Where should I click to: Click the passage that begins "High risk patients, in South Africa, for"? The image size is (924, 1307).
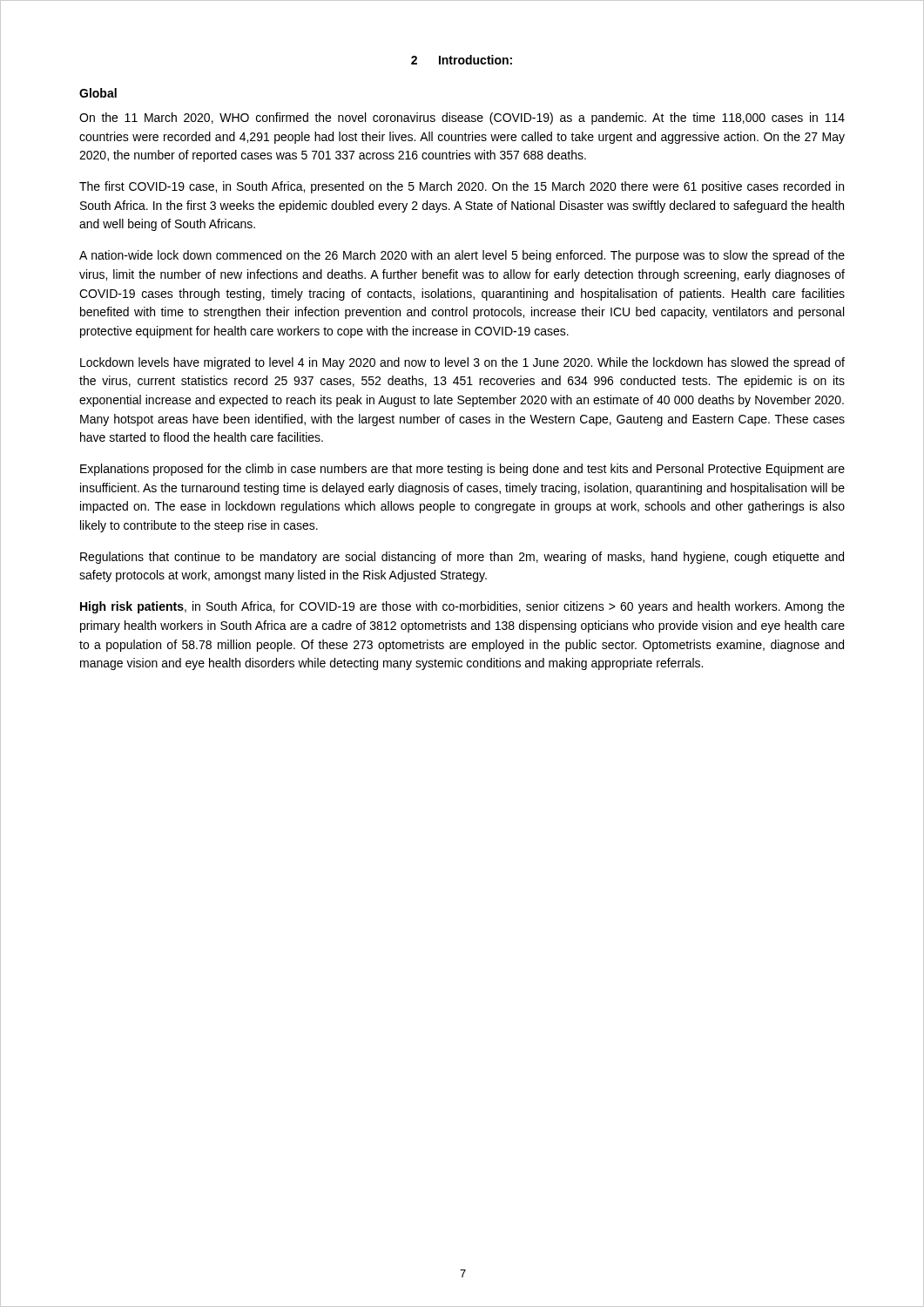462,636
